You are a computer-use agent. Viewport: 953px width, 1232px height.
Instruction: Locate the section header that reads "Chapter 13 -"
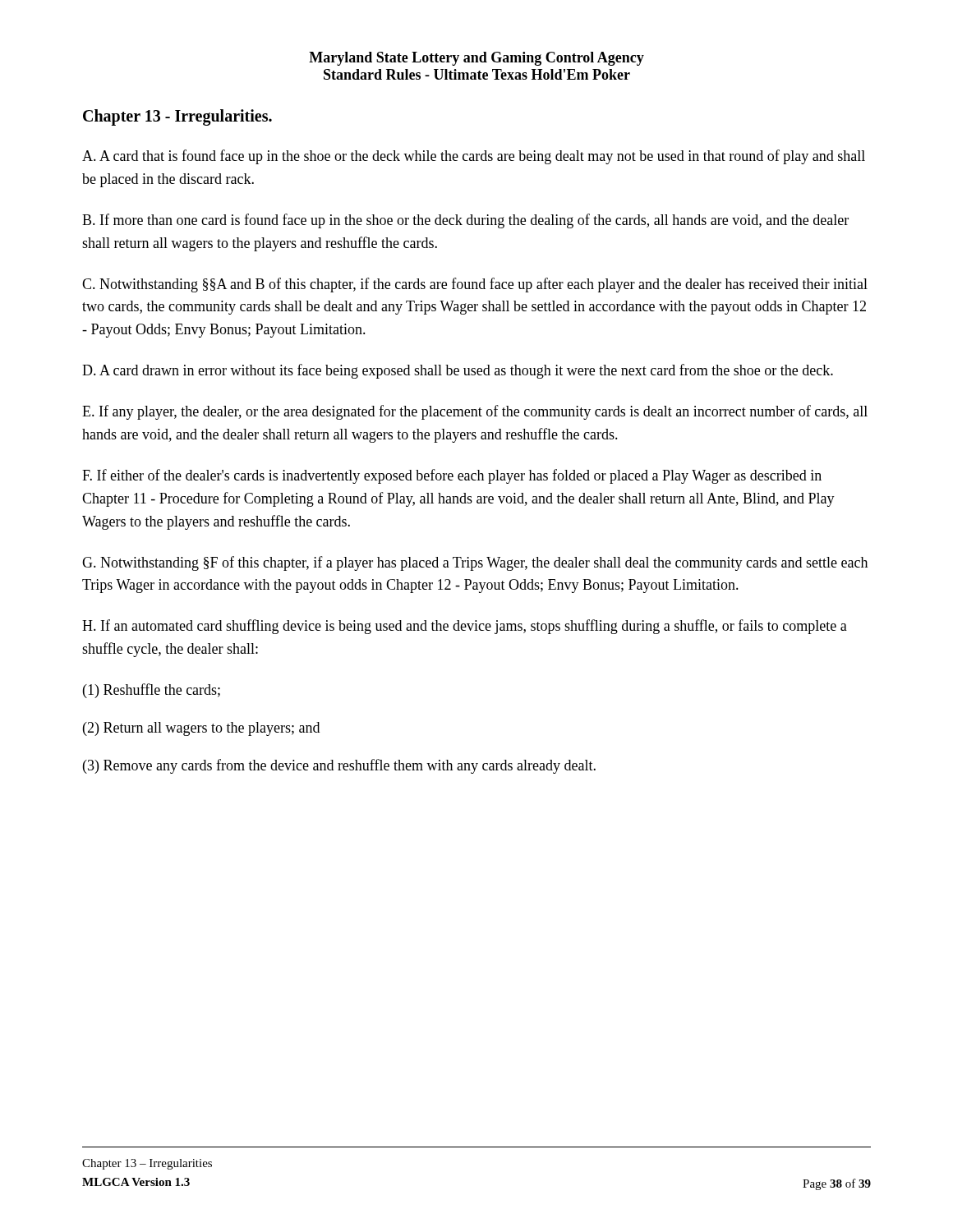177,116
